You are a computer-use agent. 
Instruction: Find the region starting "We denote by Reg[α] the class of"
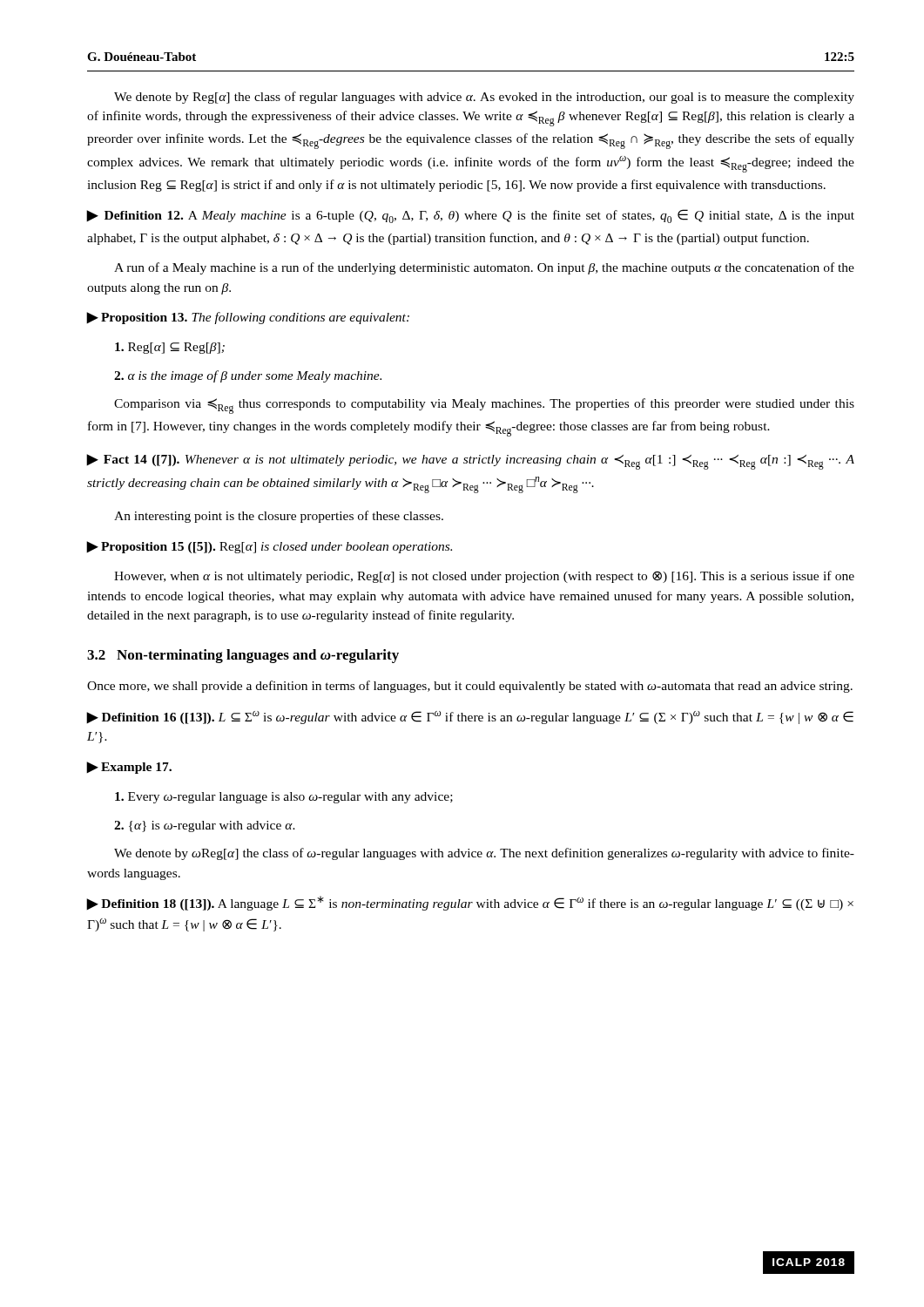(471, 141)
